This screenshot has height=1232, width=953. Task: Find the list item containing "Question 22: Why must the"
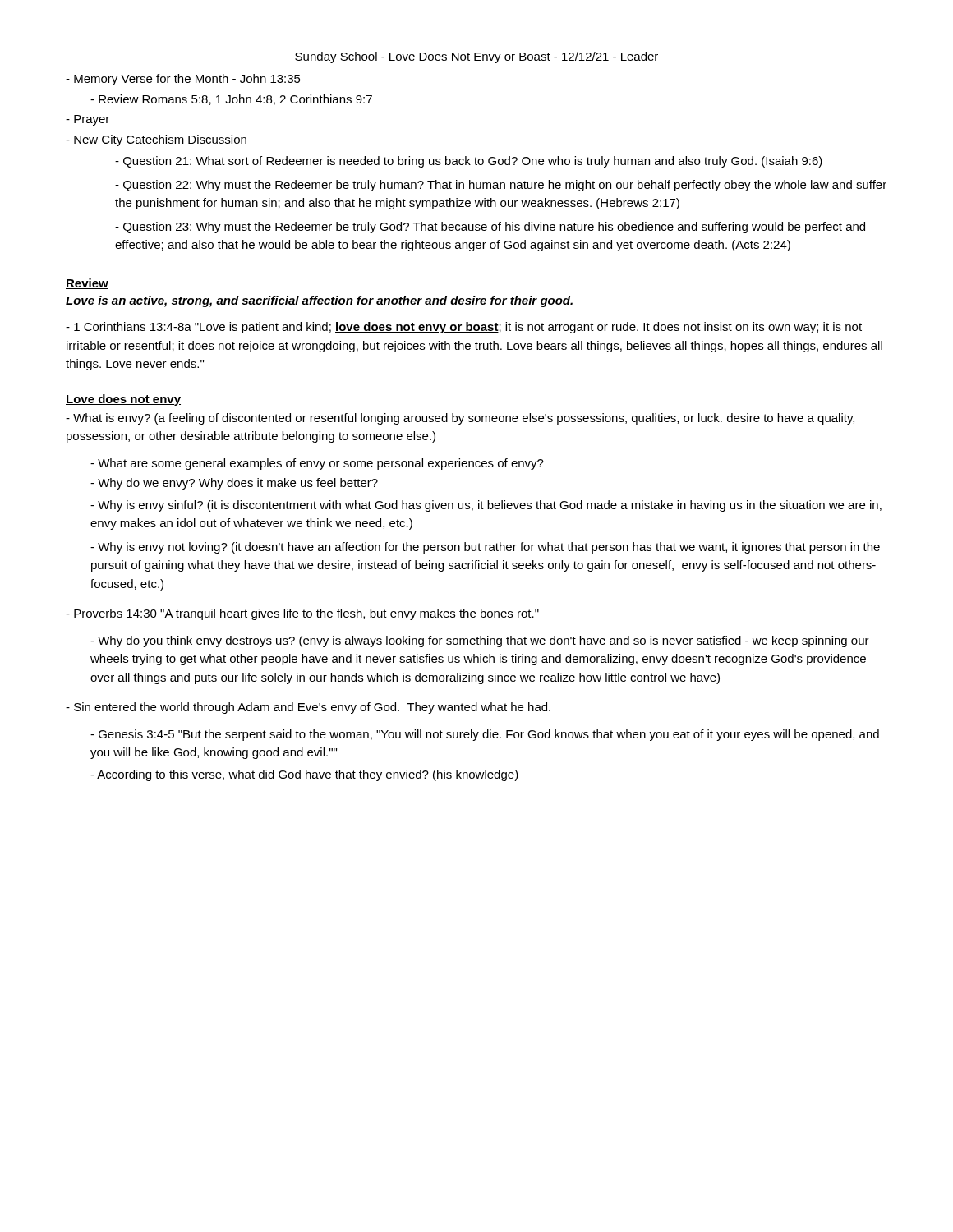click(501, 193)
